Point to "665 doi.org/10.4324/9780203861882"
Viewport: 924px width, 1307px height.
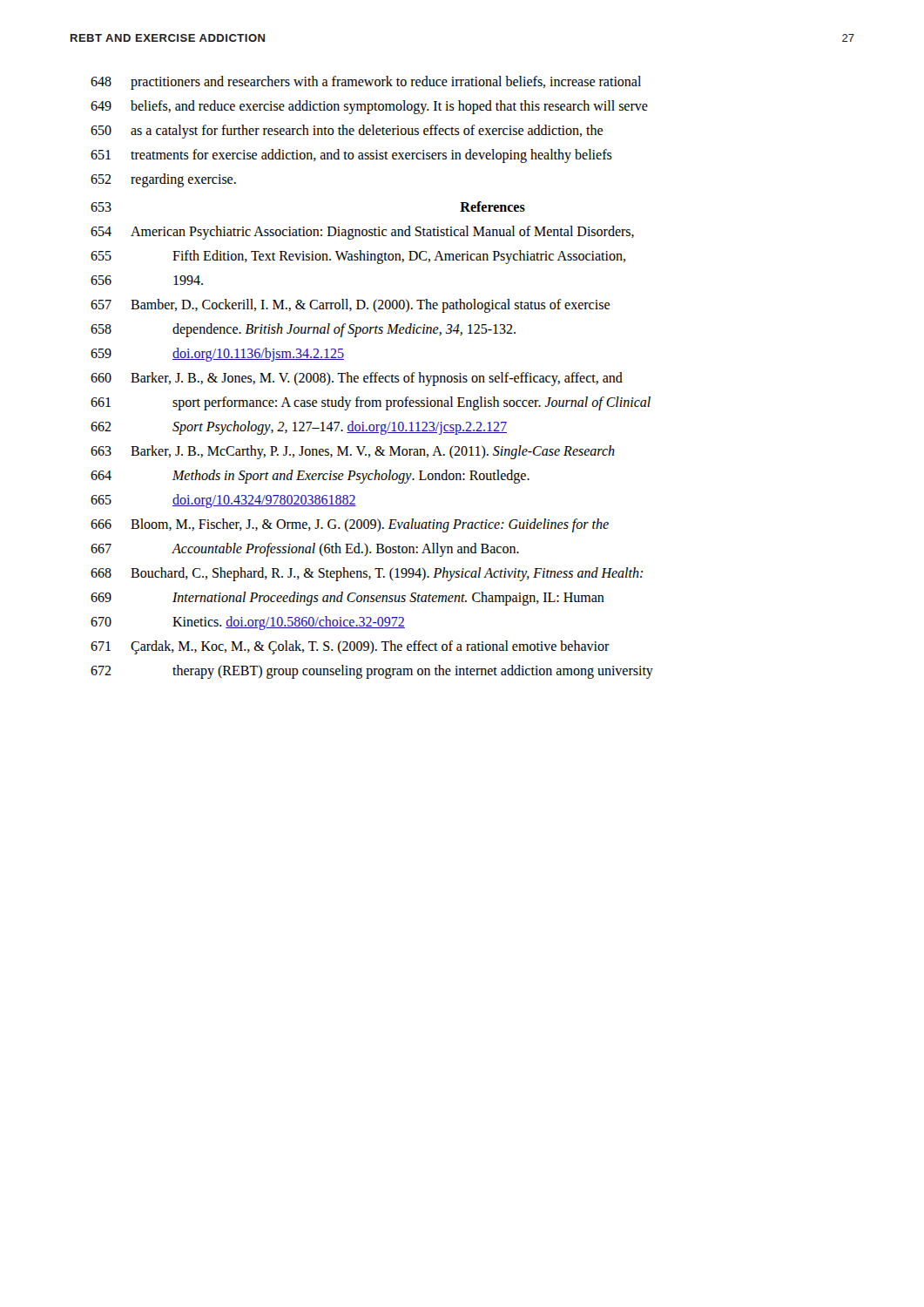click(x=223, y=501)
